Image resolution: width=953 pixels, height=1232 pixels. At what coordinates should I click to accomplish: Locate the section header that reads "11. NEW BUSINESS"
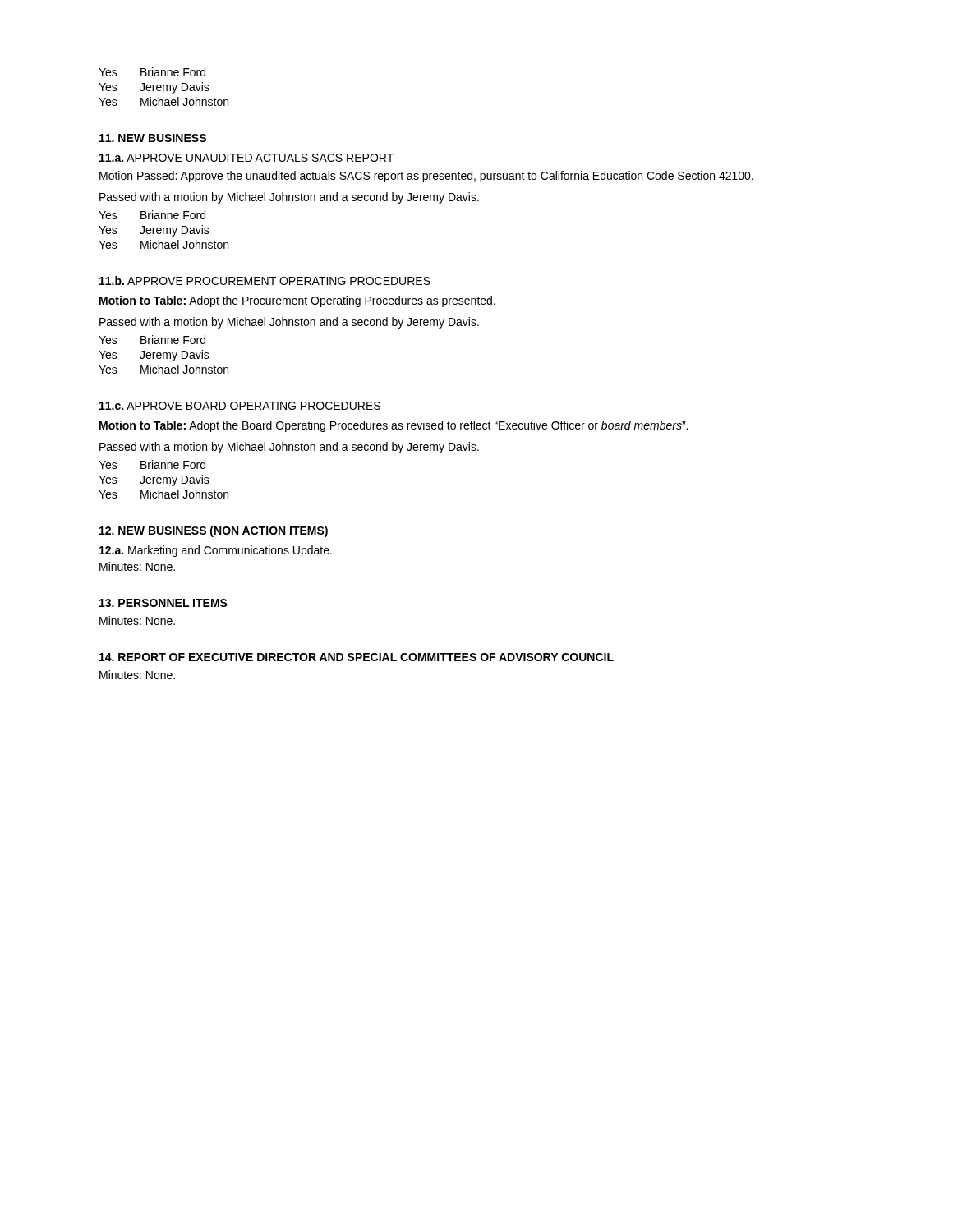click(153, 138)
